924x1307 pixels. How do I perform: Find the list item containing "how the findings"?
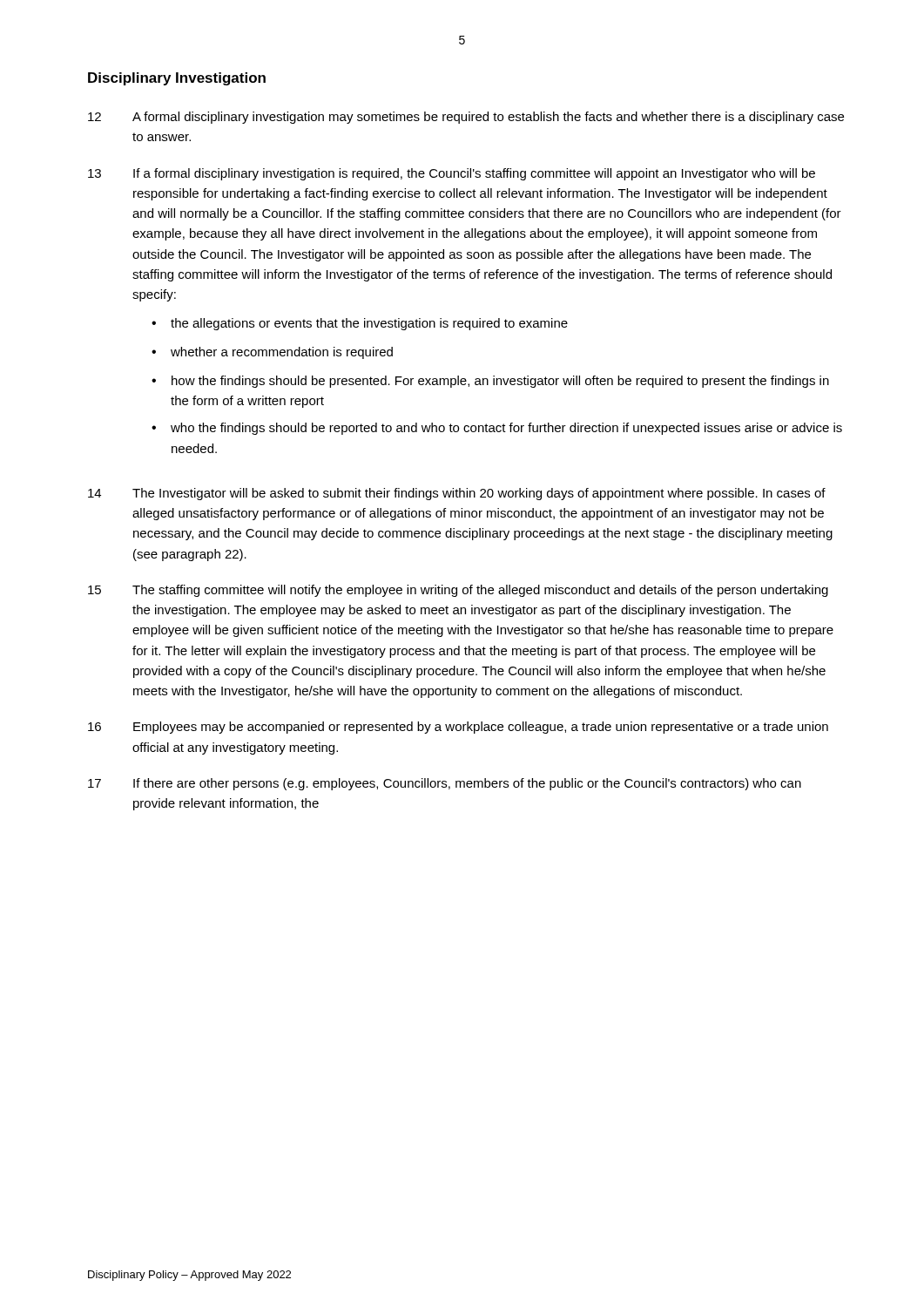tap(508, 390)
